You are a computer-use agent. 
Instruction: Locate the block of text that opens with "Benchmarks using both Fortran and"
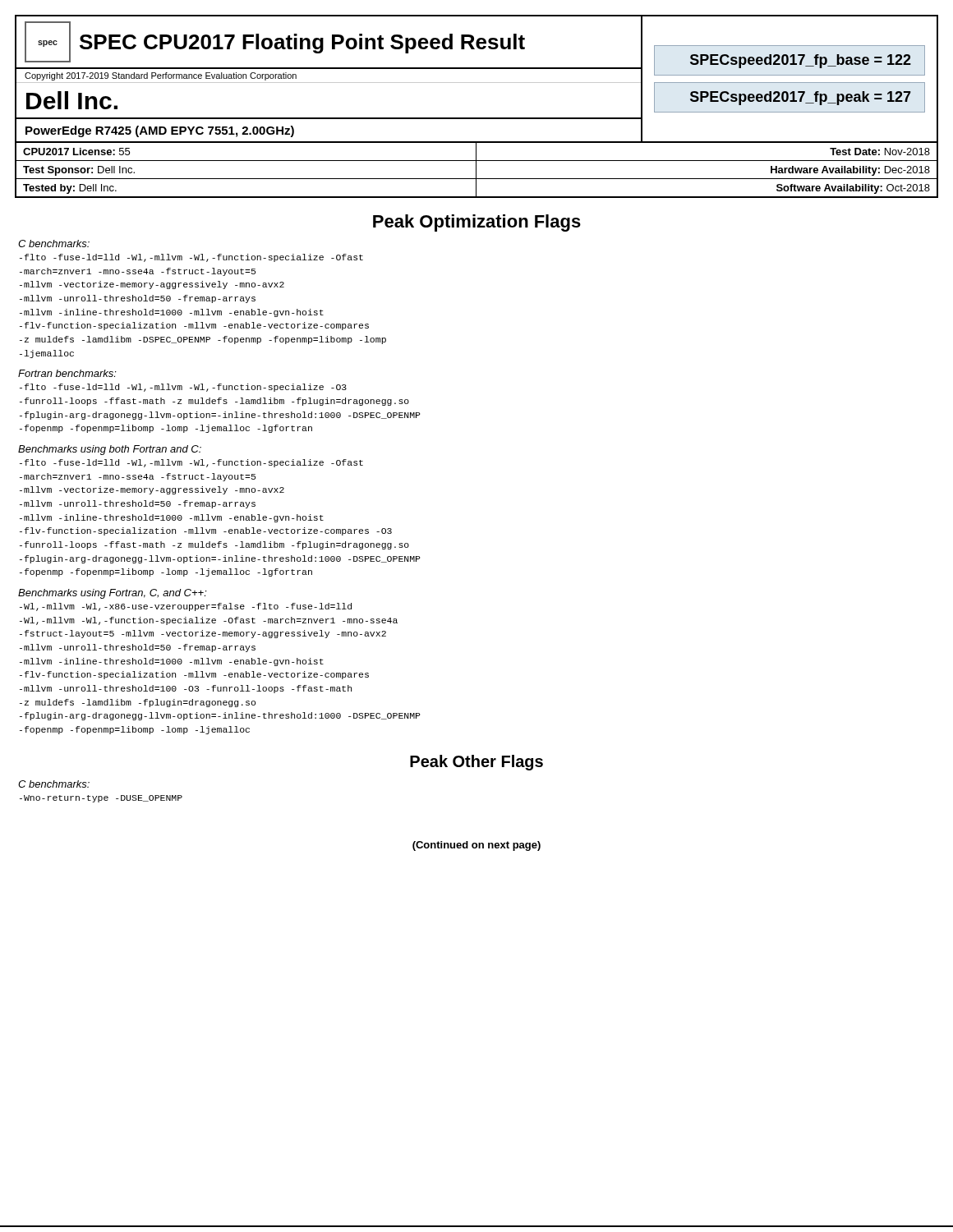coord(110,449)
